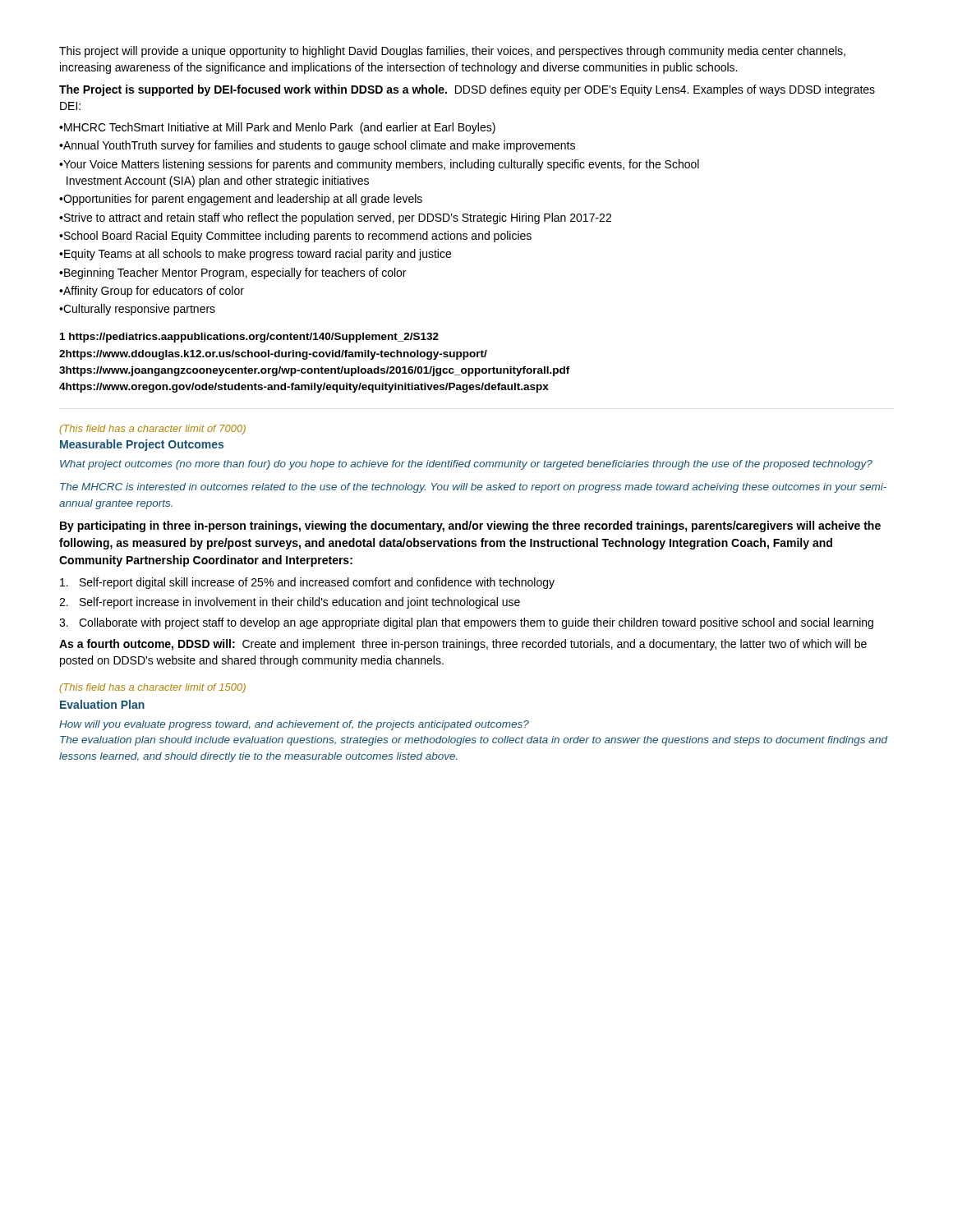Navigate to the text starting "•Your Voice Matters listening sessions for"
The height and width of the screenshot is (1232, 953).
tap(379, 172)
